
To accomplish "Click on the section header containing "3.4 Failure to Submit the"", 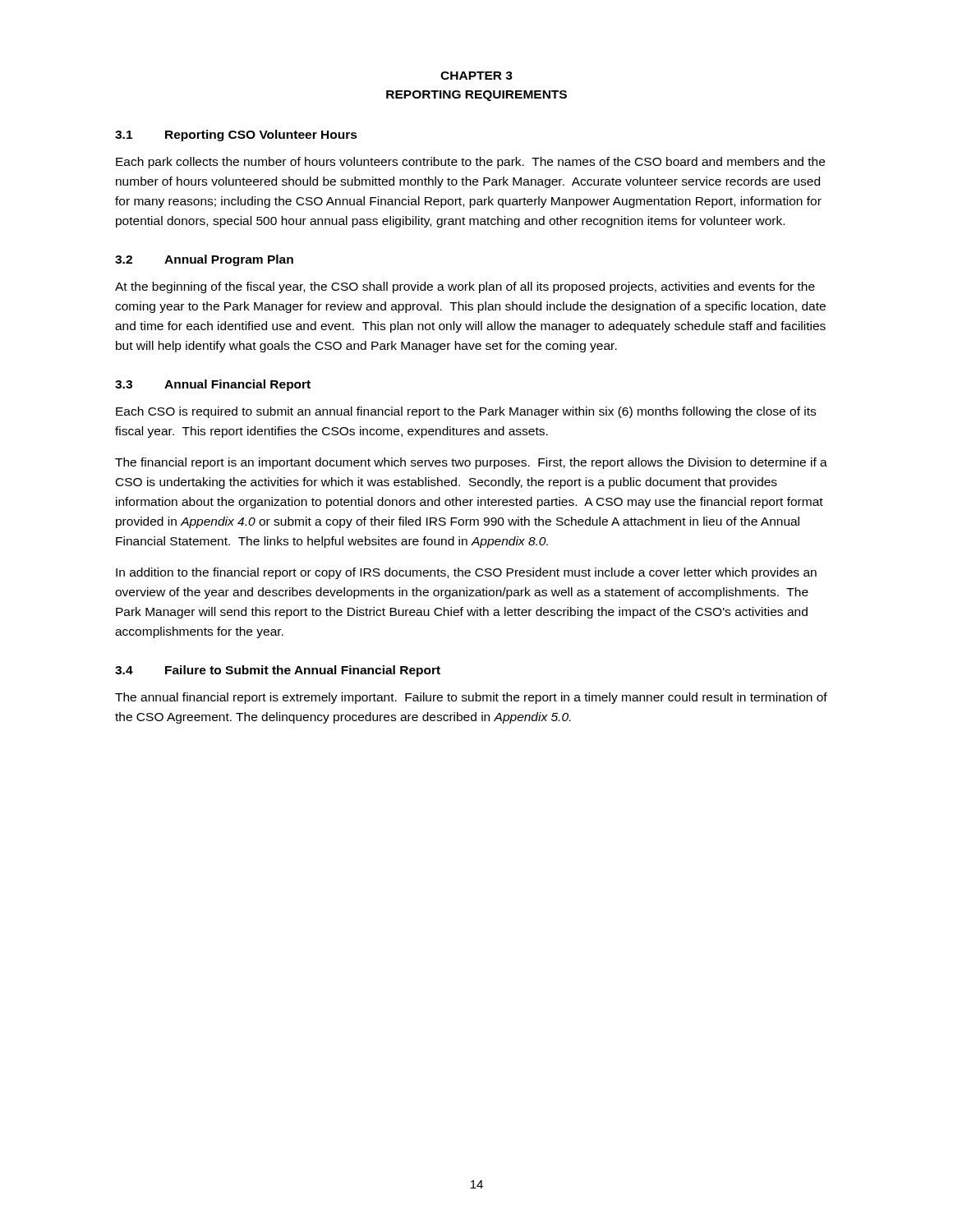I will click(x=278, y=670).
